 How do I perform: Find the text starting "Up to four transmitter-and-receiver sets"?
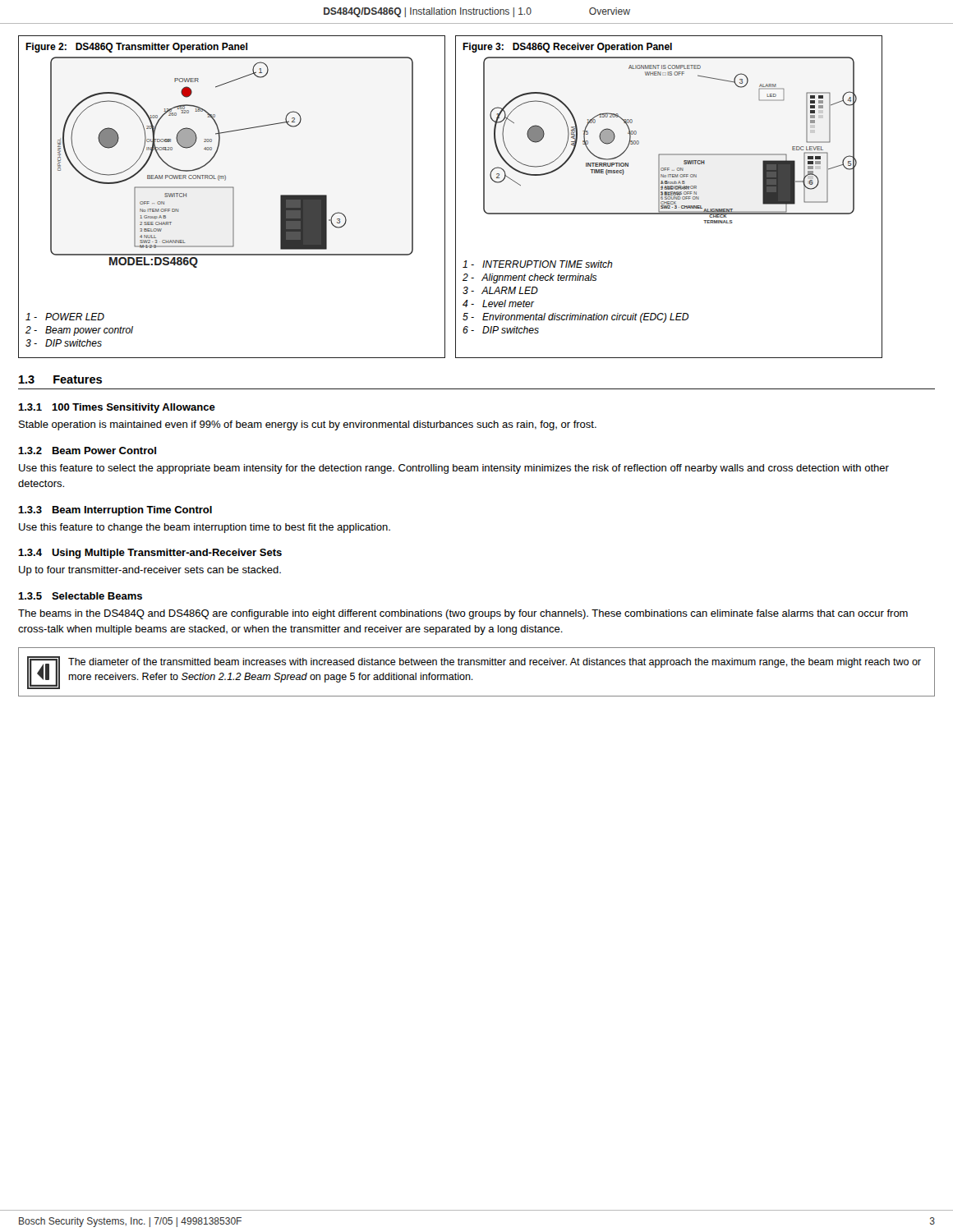[150, 570]
